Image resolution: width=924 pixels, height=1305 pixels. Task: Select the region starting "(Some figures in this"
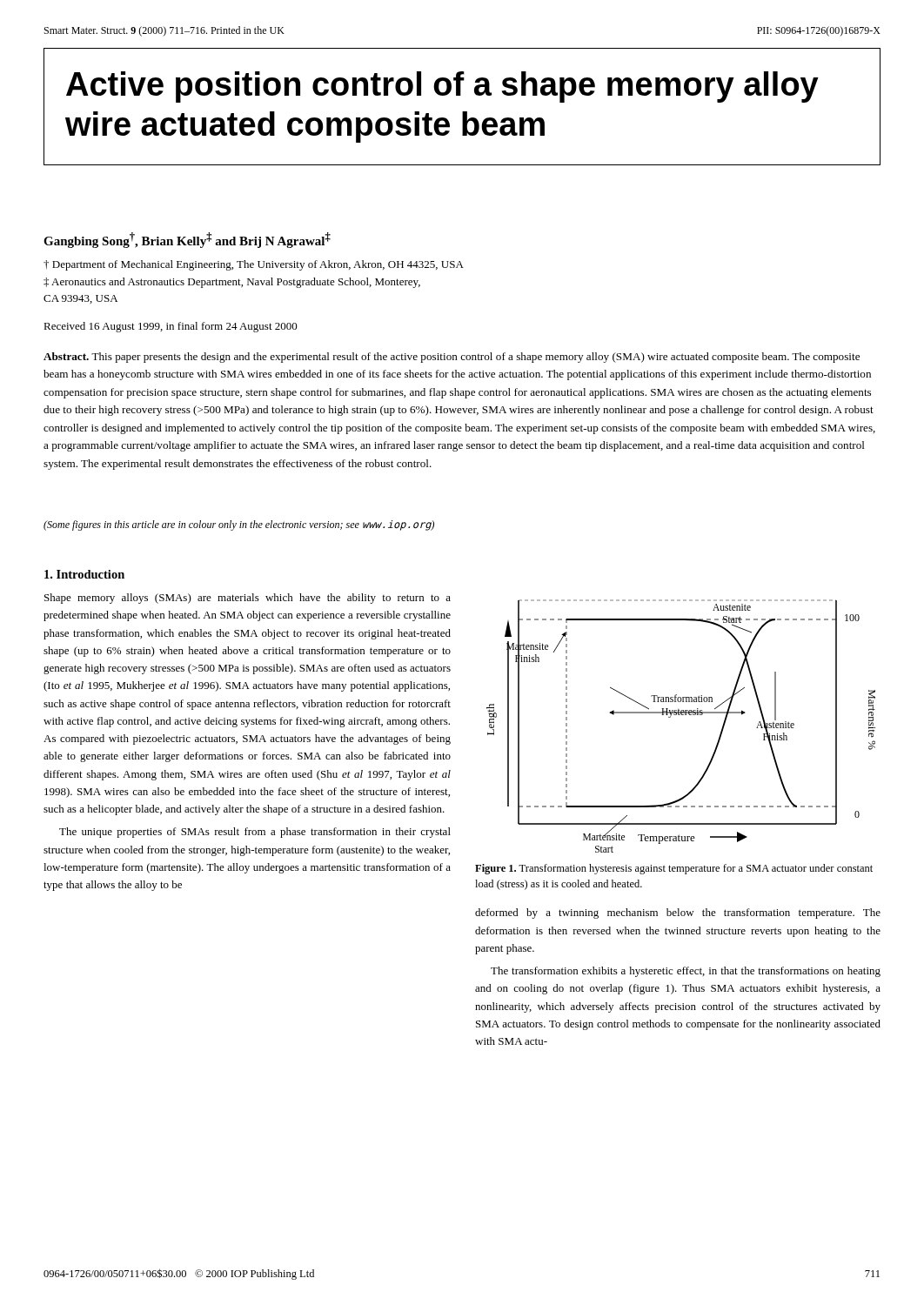[x=239, y=525]
